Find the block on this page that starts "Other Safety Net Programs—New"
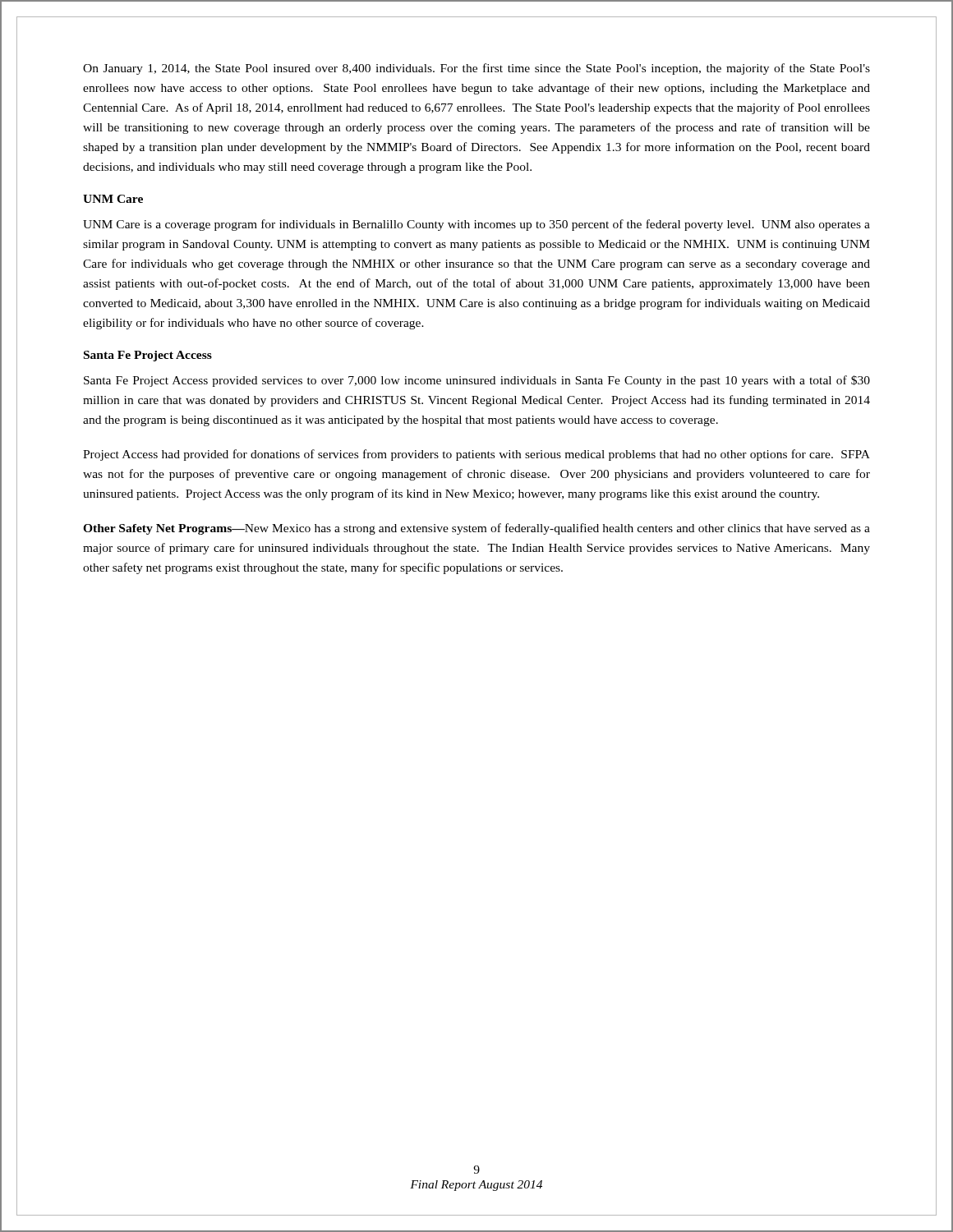Image resolution: width=953 pixels, height=1232 pixels. pos(476,548)
